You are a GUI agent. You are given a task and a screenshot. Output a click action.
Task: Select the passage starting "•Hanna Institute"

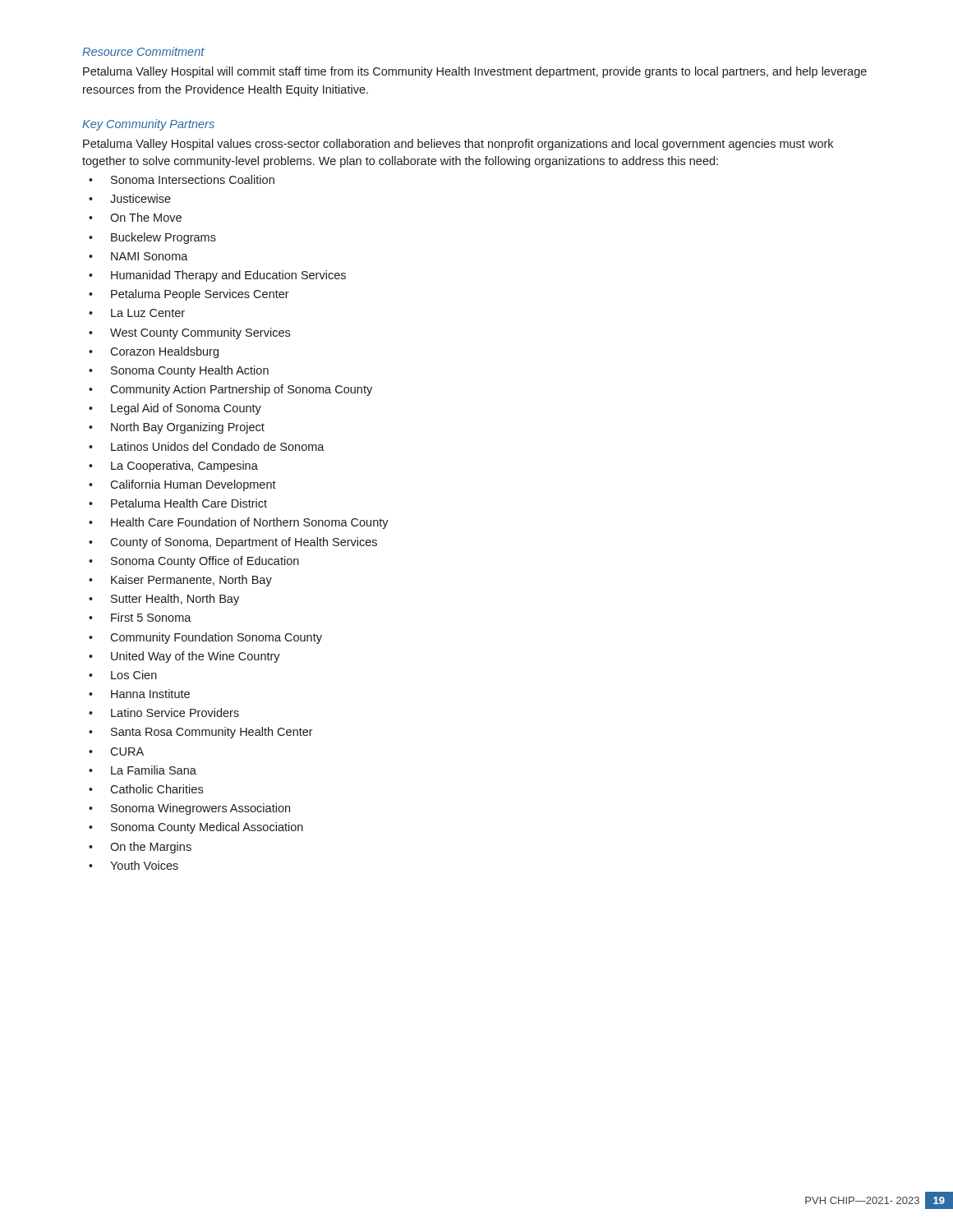[136, 695]
